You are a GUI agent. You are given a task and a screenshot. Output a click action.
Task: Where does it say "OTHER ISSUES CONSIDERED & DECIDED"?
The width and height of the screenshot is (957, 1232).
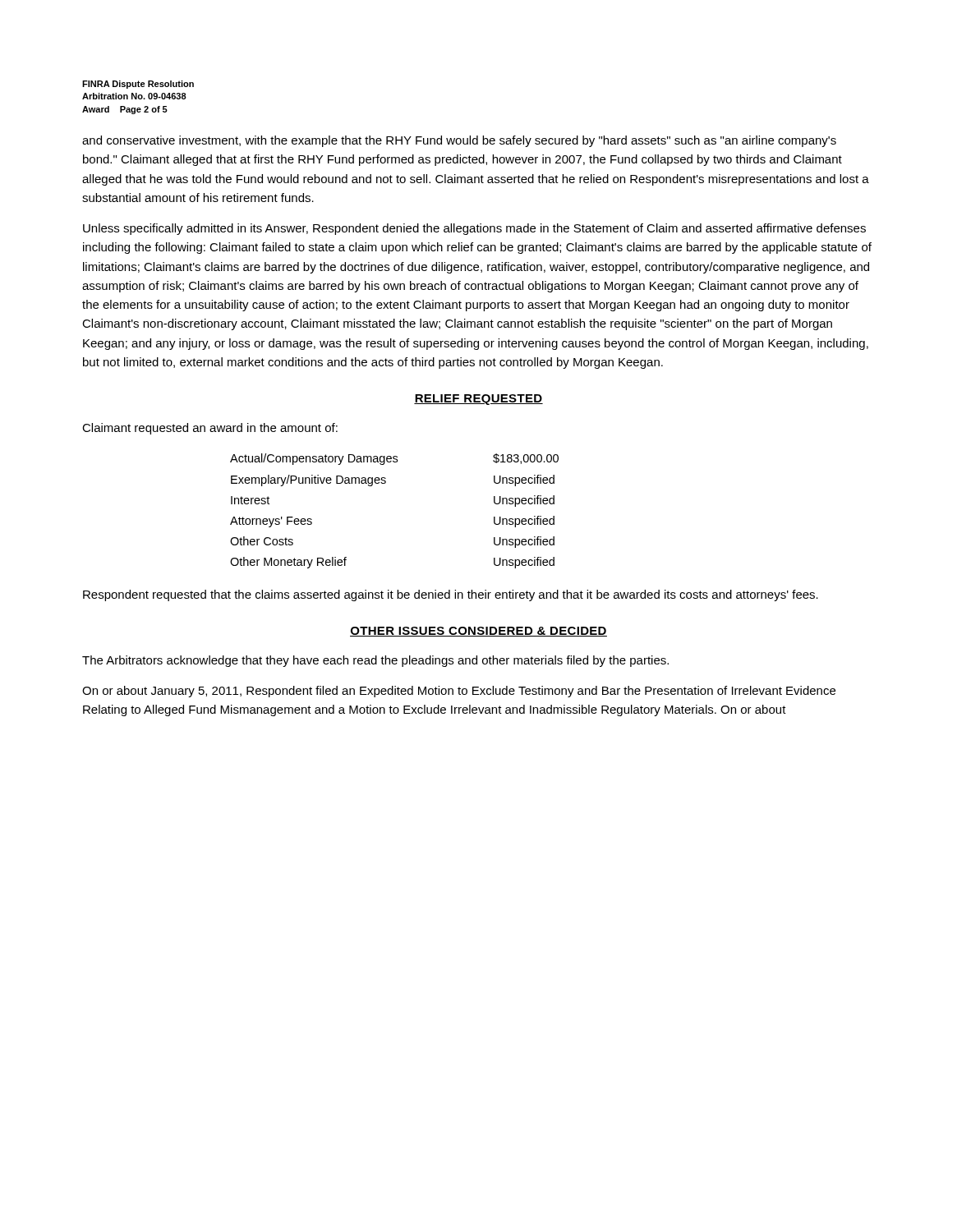pyautogui.click(x=478, y=630)
